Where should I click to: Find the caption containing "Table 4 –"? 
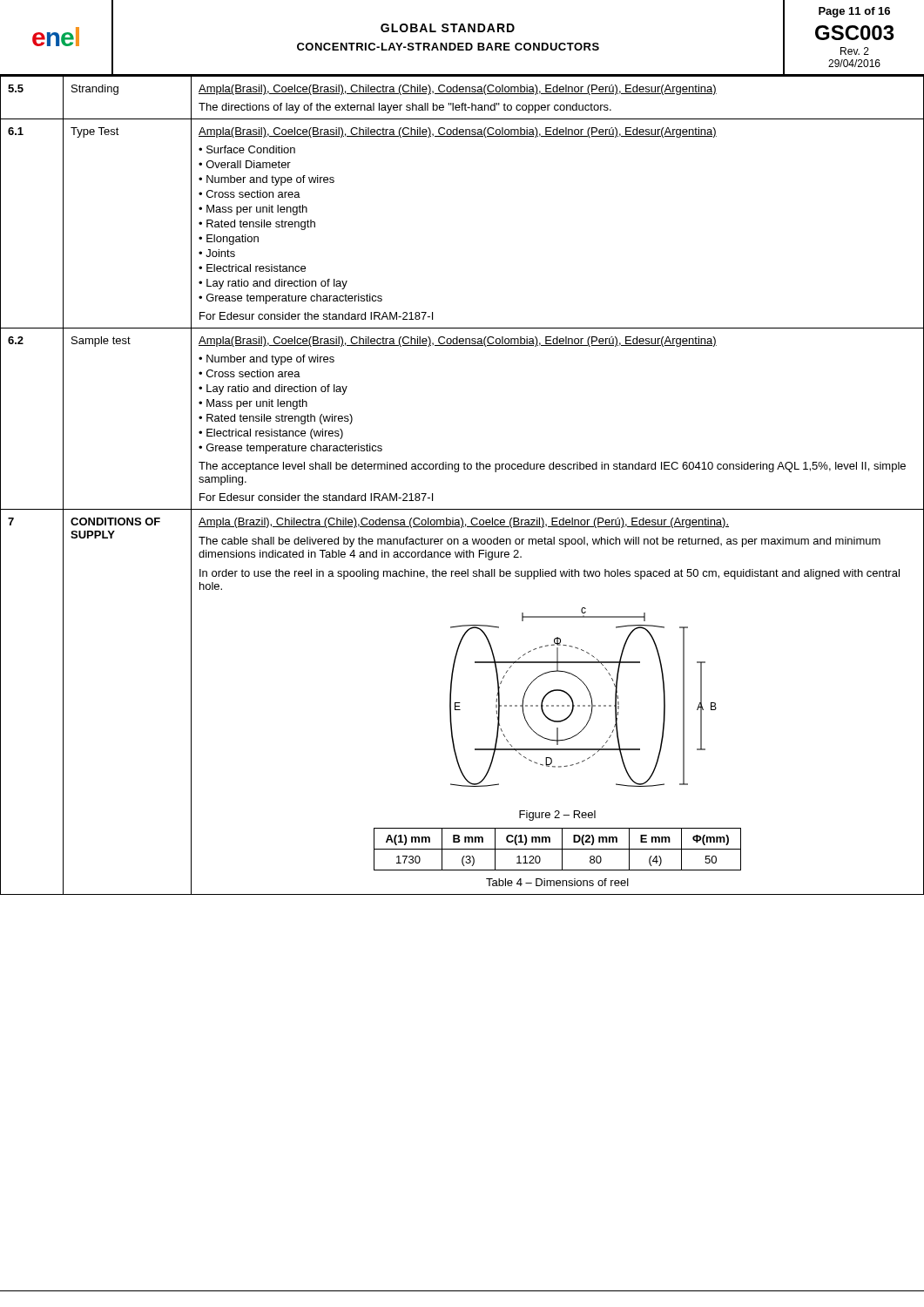(557, 882)
